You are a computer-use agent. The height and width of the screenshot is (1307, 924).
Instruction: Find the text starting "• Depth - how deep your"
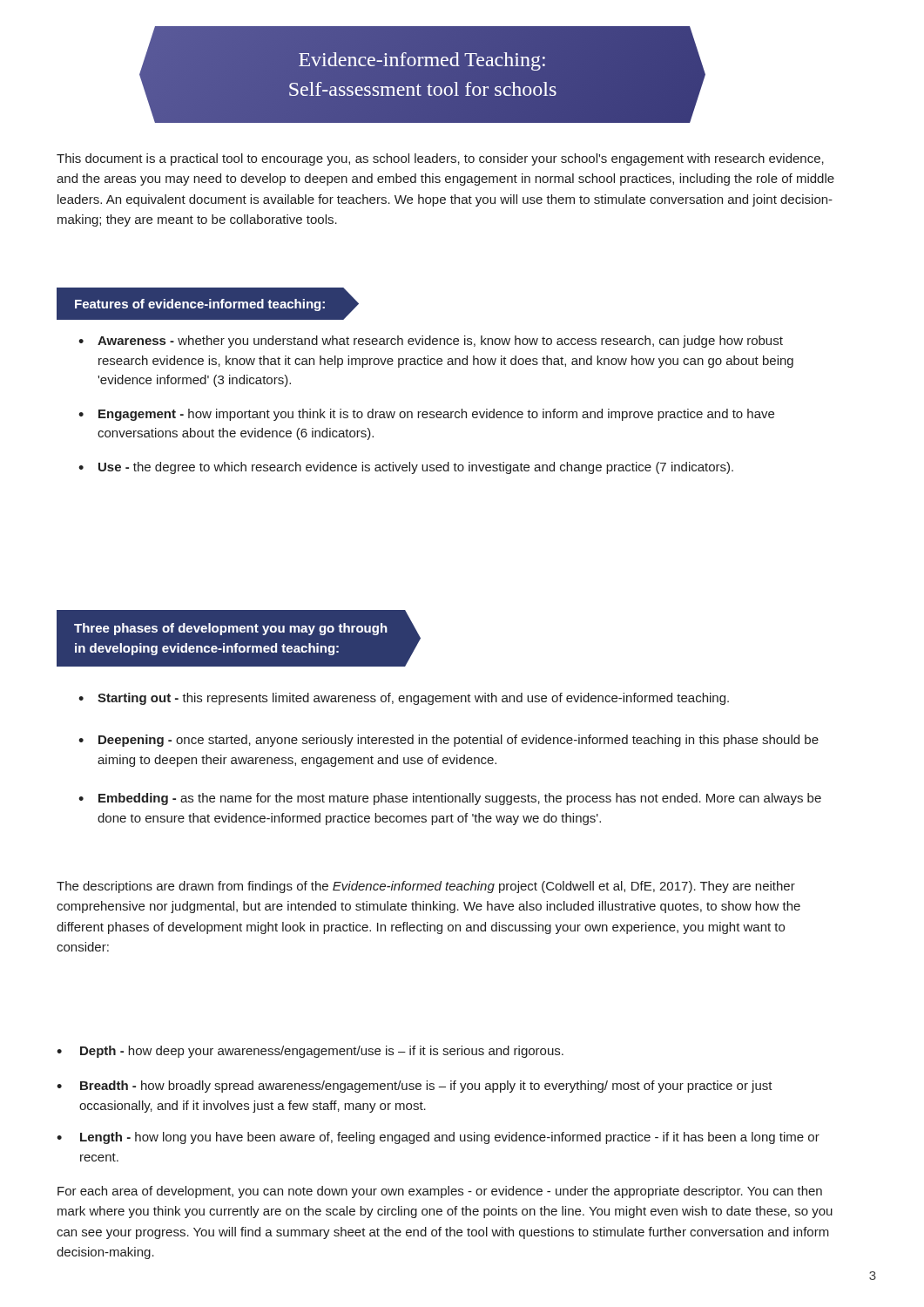tap(449, 1053)
